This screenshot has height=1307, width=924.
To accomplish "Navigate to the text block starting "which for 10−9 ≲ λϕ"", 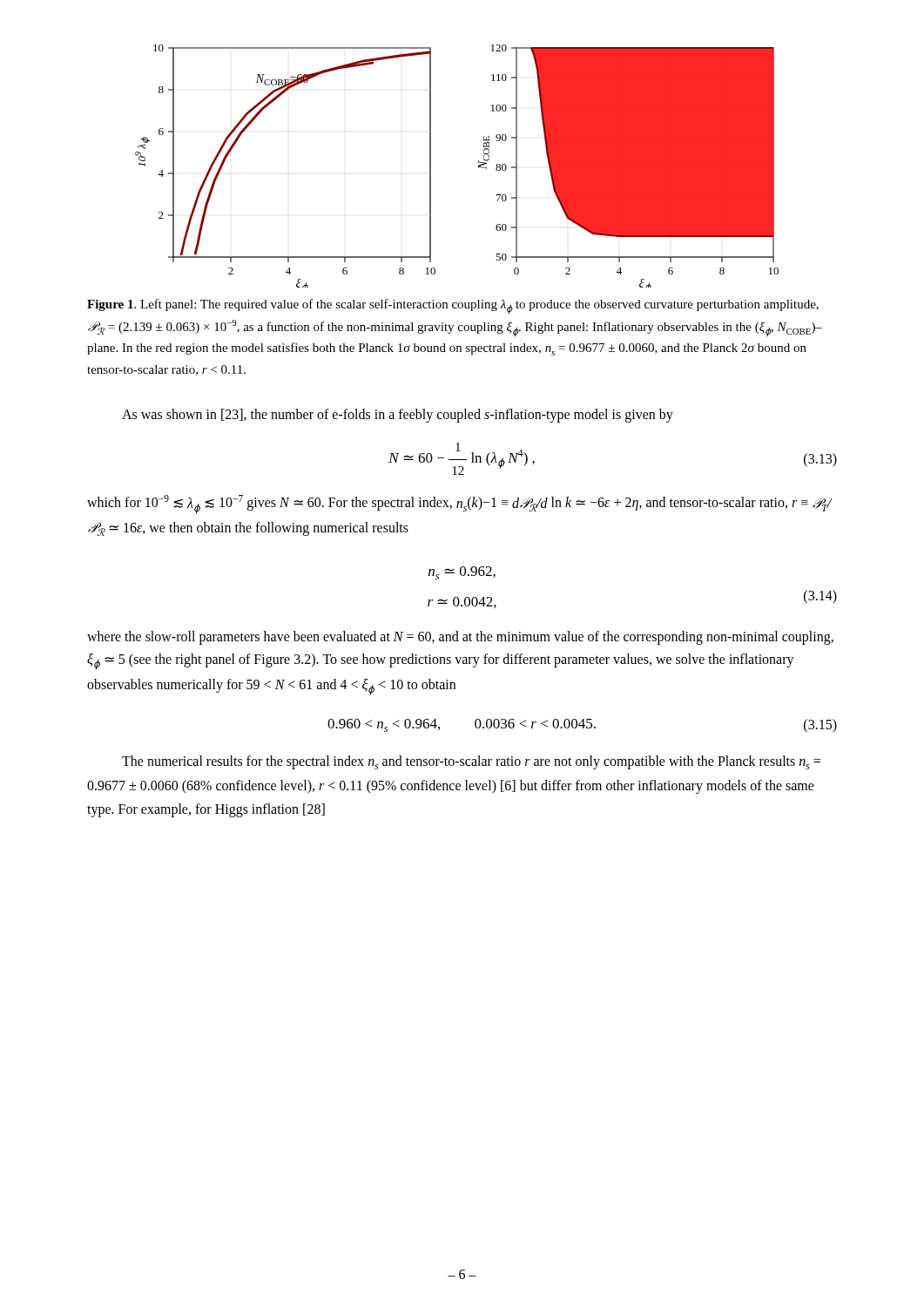I will pyautogui.click(x=459, y=516).
